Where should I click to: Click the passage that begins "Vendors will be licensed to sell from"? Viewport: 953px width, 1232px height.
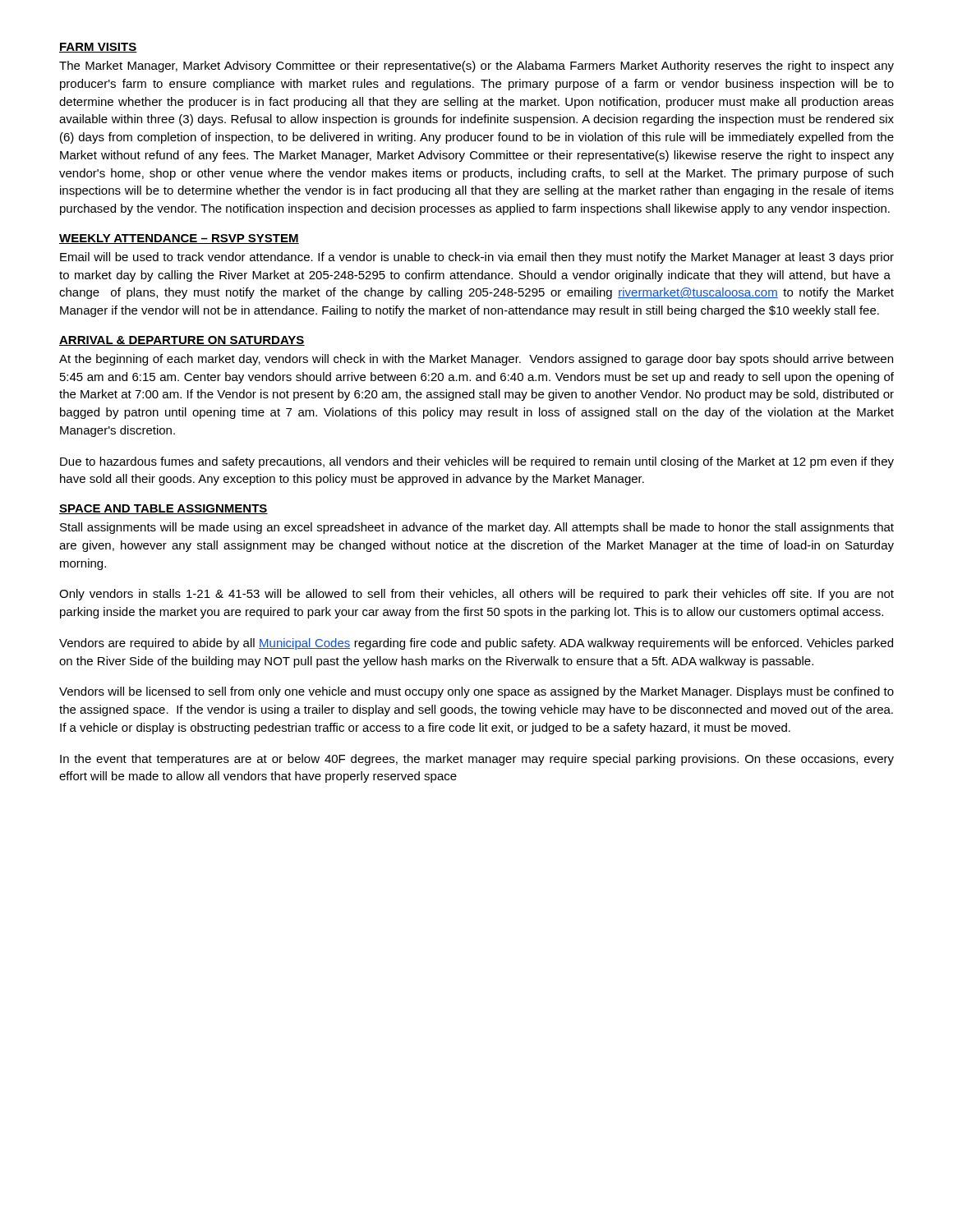[x=476, y=710]
